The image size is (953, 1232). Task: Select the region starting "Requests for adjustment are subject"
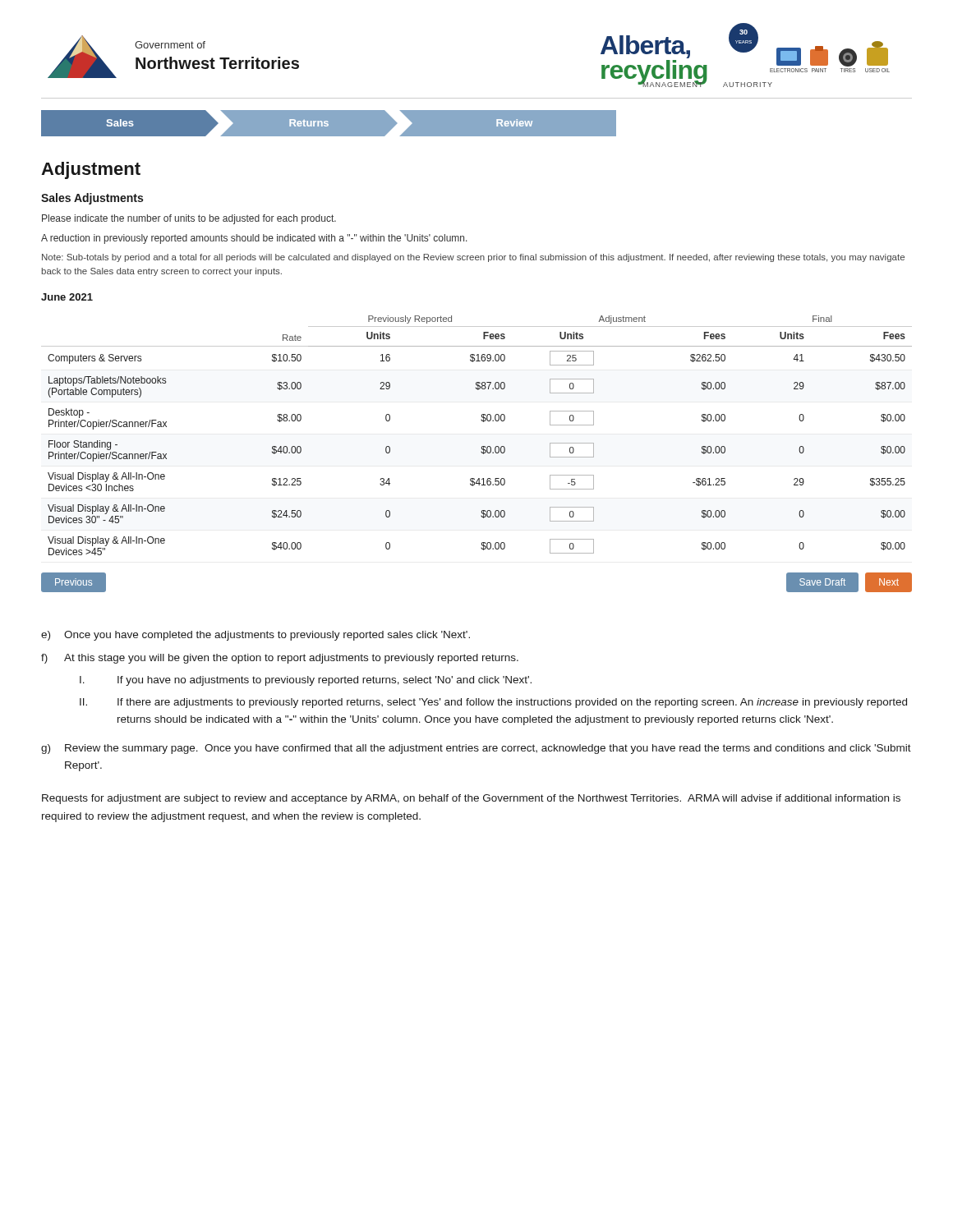471,807
